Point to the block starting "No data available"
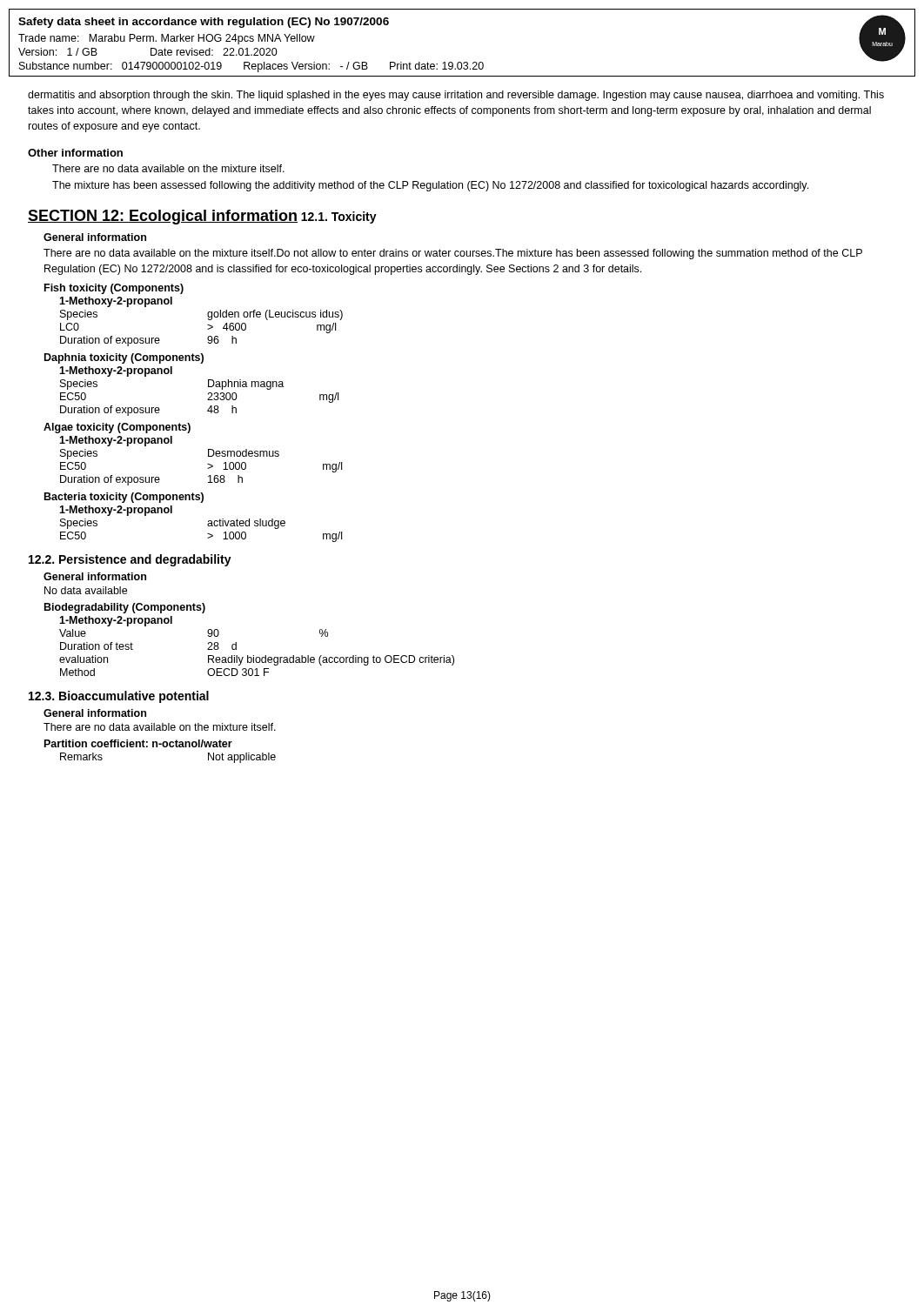This screenshot has height=1305, width=924. point(86,591)
